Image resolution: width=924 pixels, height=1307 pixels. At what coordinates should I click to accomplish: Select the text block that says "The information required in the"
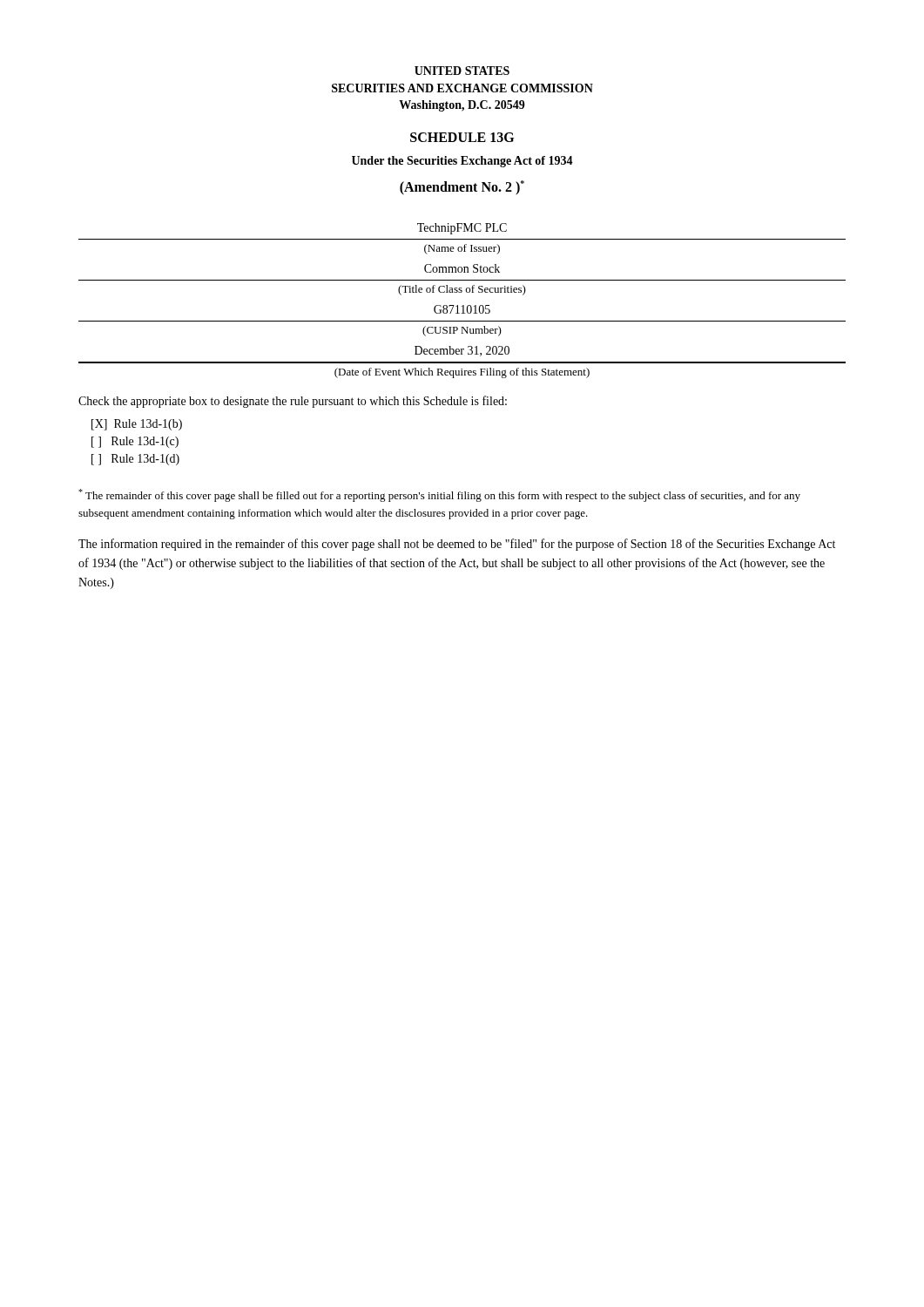[x=457, y=563]
